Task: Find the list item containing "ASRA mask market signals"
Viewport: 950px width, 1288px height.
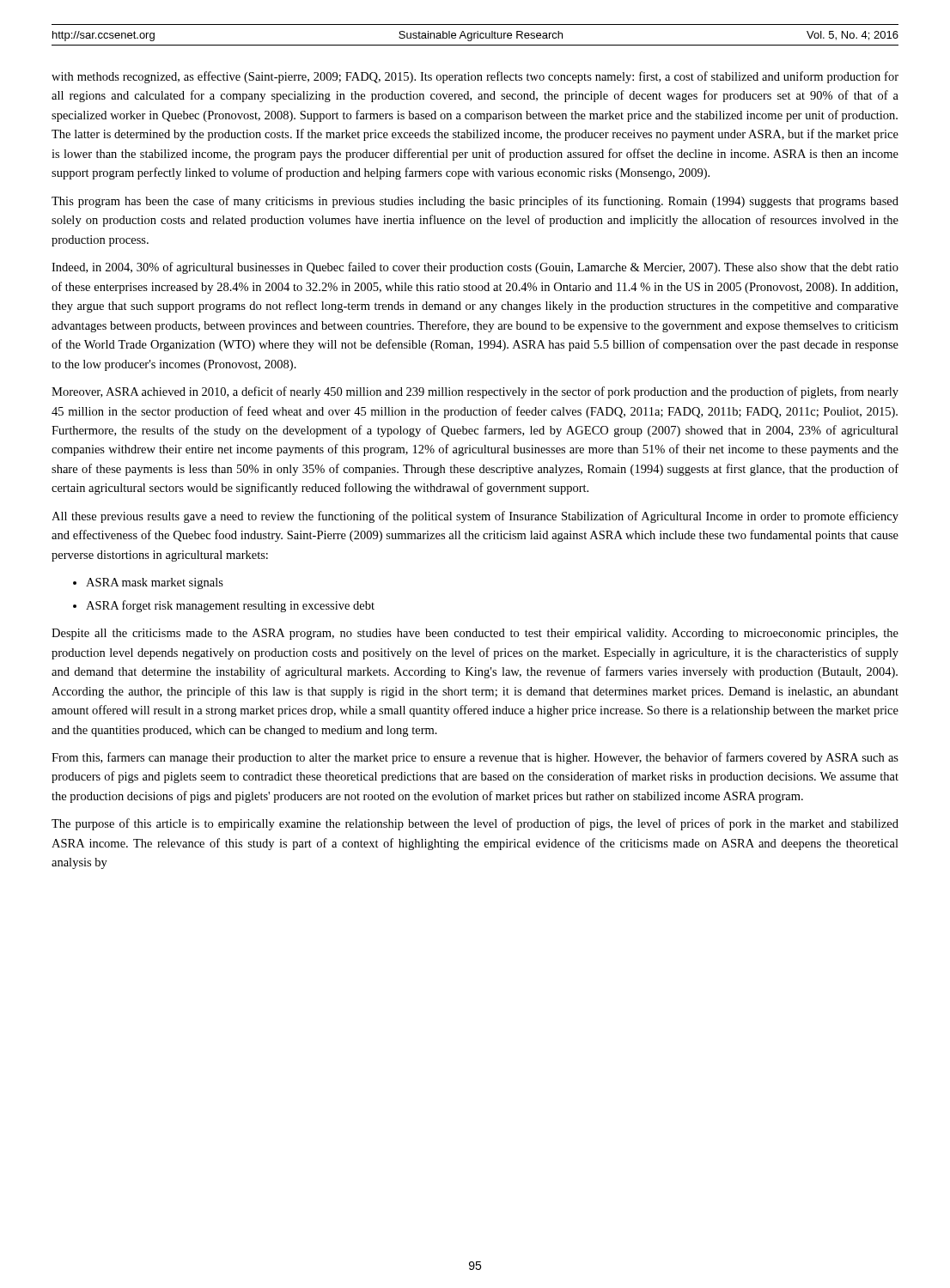Action: [x=155, y=583]
